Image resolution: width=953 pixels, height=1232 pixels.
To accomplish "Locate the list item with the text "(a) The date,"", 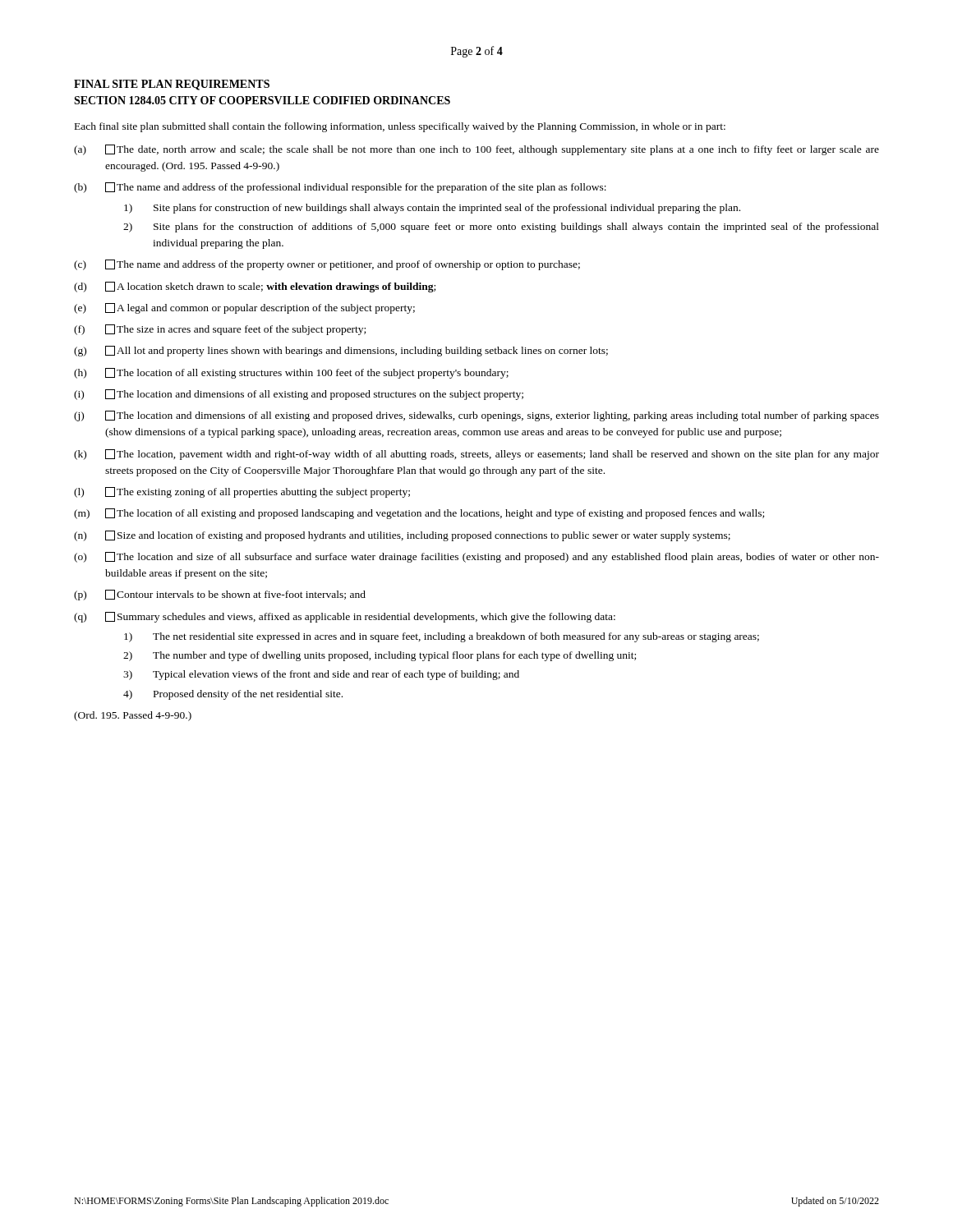I will tap(476, 158).
